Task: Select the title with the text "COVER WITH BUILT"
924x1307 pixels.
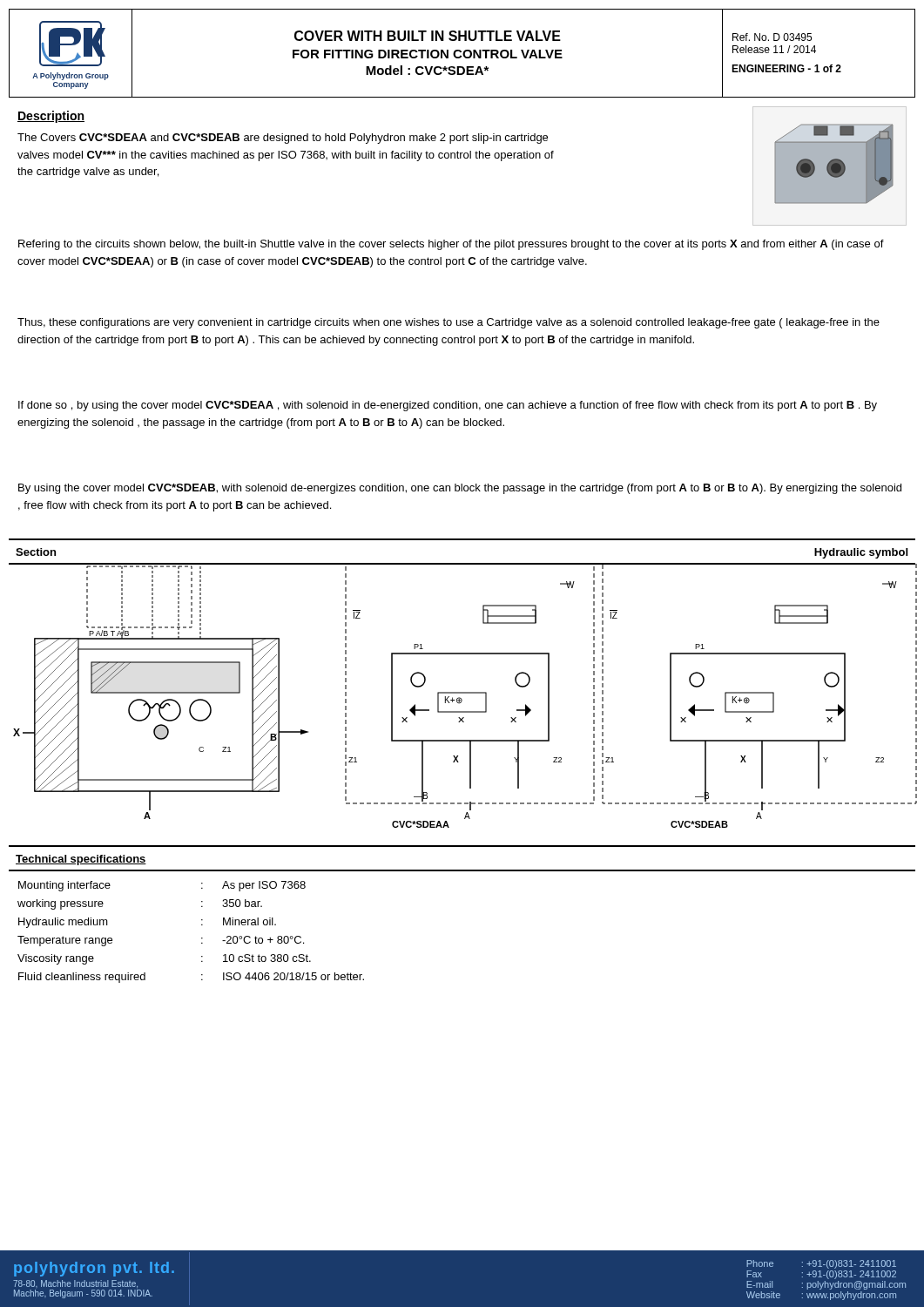Action: point(427,53)
